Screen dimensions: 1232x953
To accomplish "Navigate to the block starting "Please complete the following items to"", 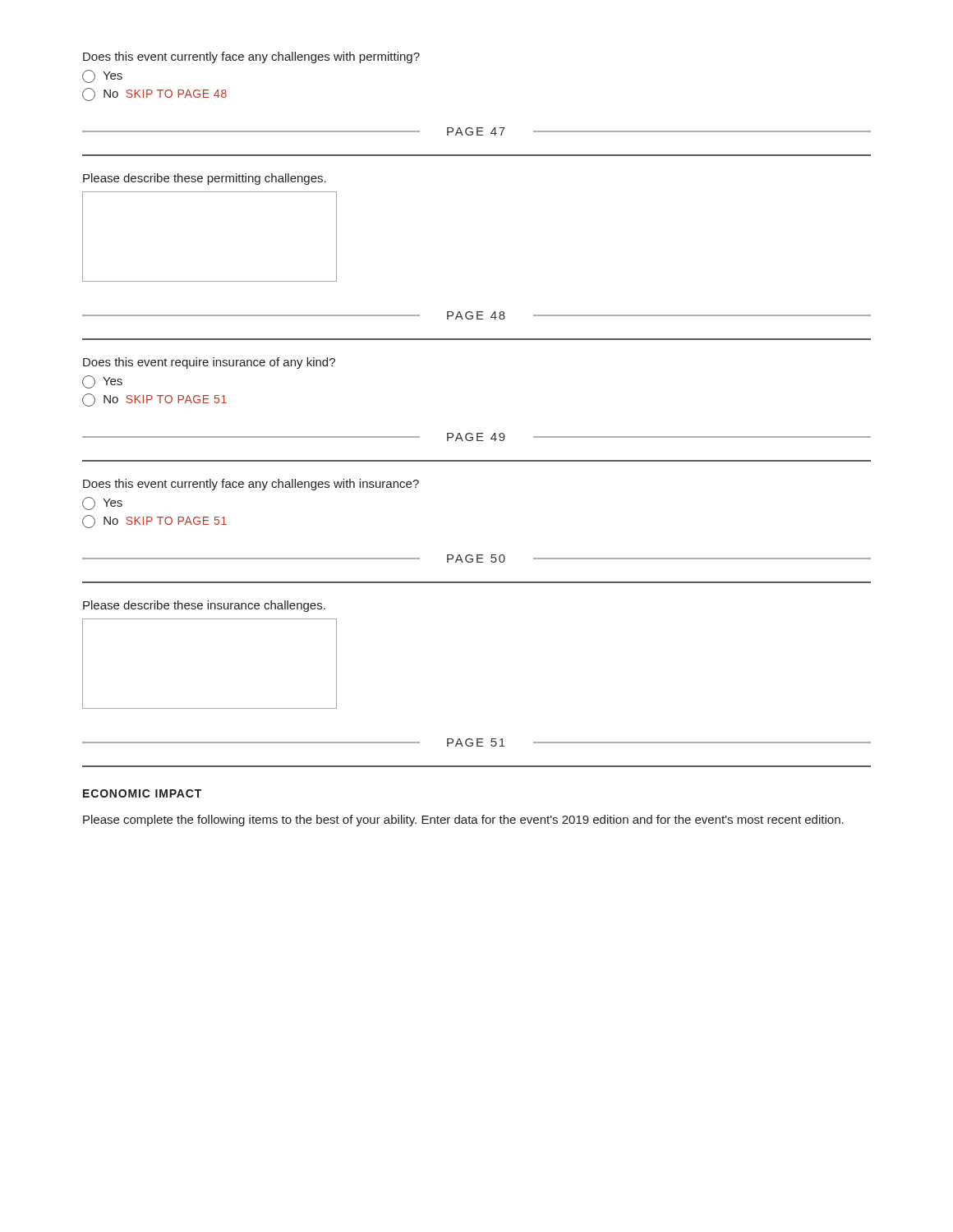I will (x=463, y=819).
